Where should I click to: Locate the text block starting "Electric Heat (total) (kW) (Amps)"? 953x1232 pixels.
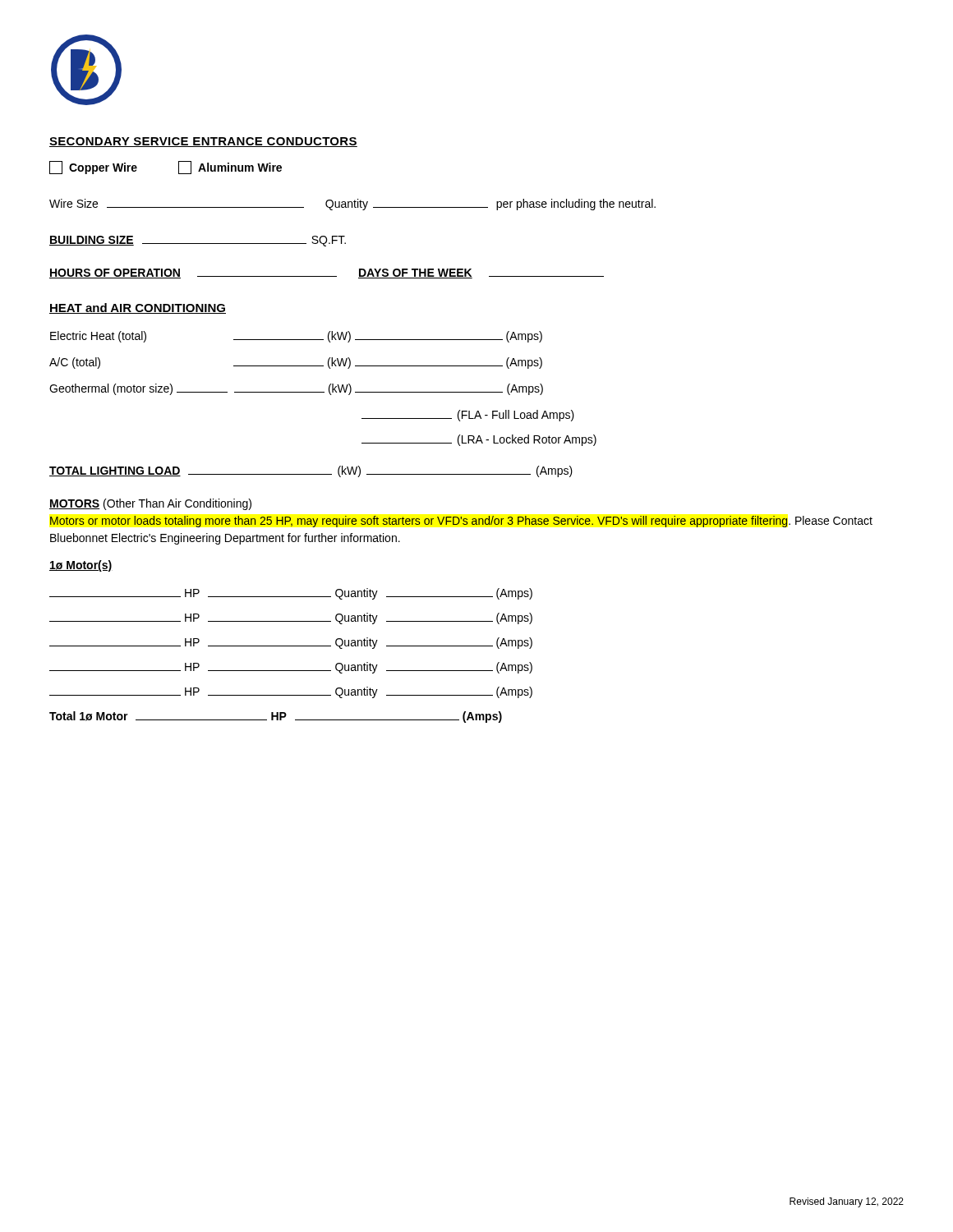[296, 334]
